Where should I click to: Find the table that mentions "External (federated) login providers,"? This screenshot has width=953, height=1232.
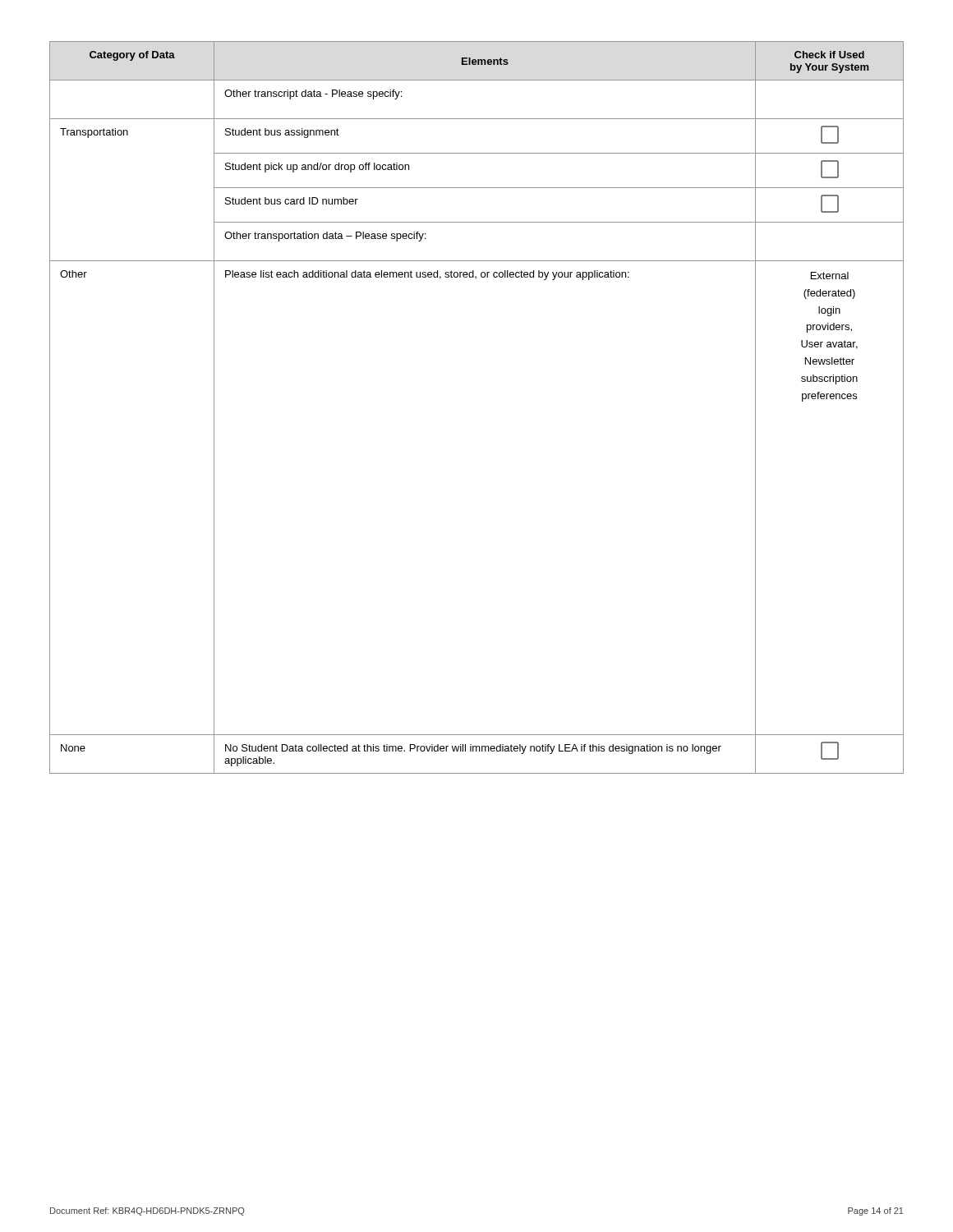pos(476,407)
